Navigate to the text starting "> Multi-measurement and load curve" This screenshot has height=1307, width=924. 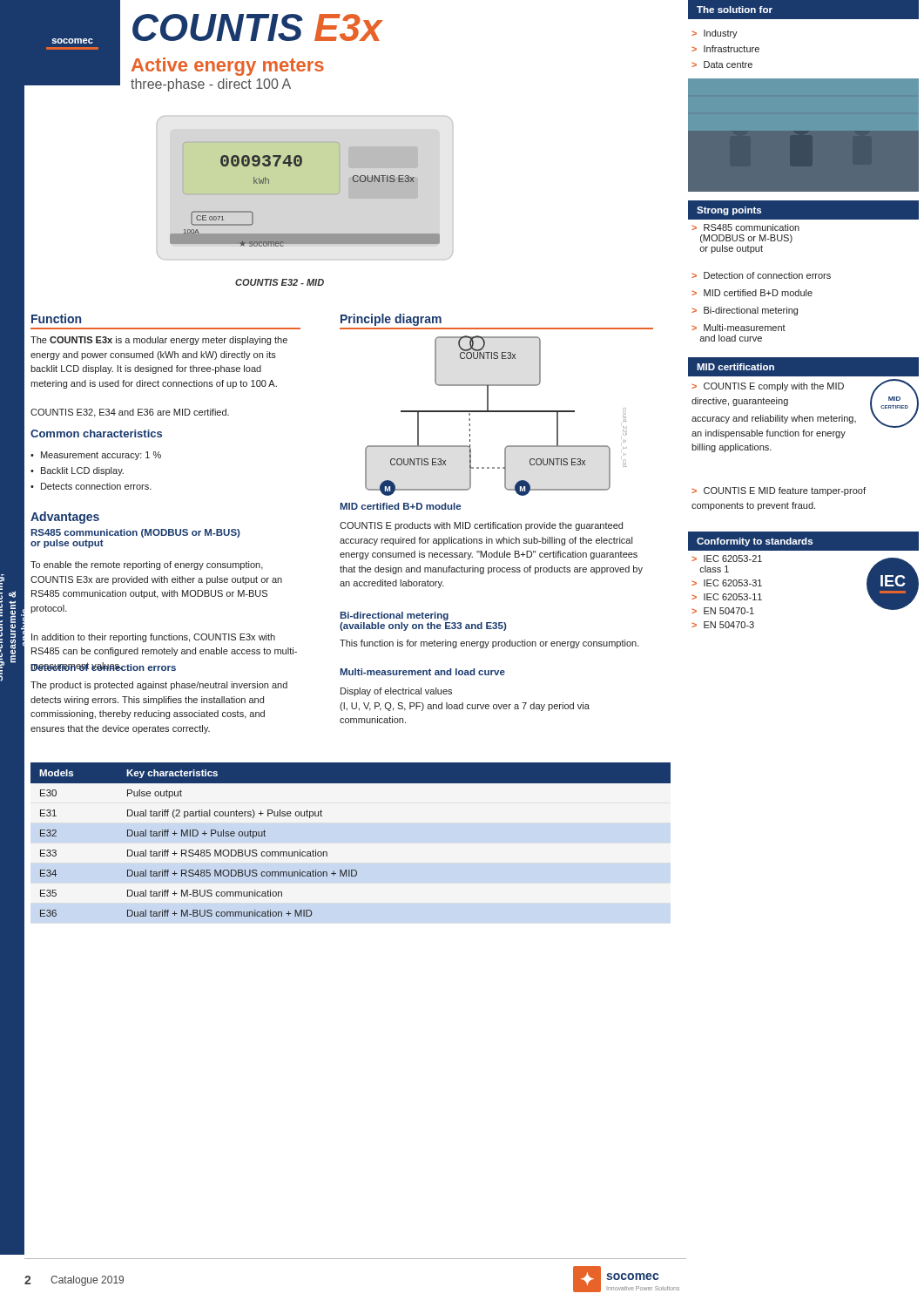coord(739,328)
